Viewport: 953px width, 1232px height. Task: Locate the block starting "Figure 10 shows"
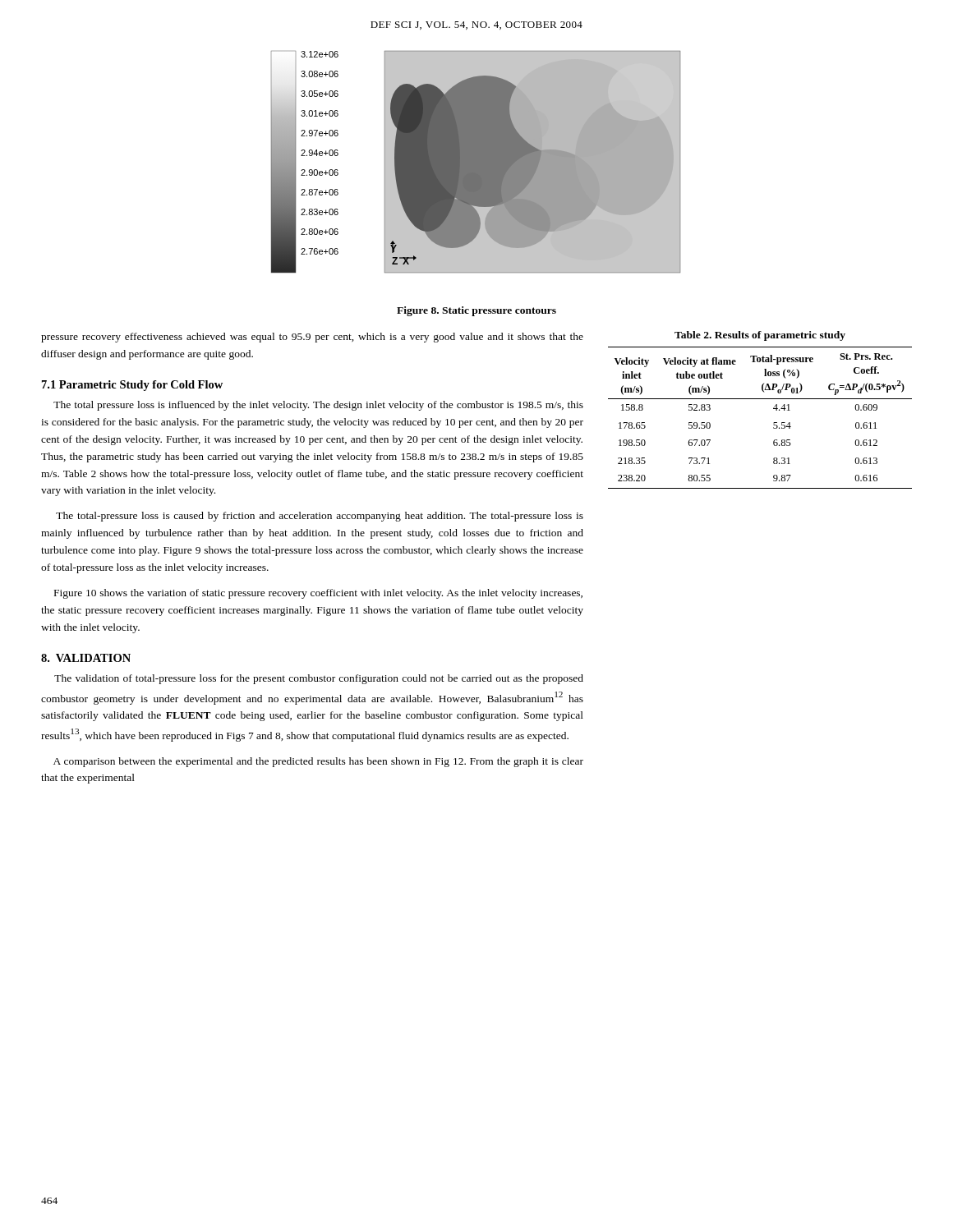[312, 610]
